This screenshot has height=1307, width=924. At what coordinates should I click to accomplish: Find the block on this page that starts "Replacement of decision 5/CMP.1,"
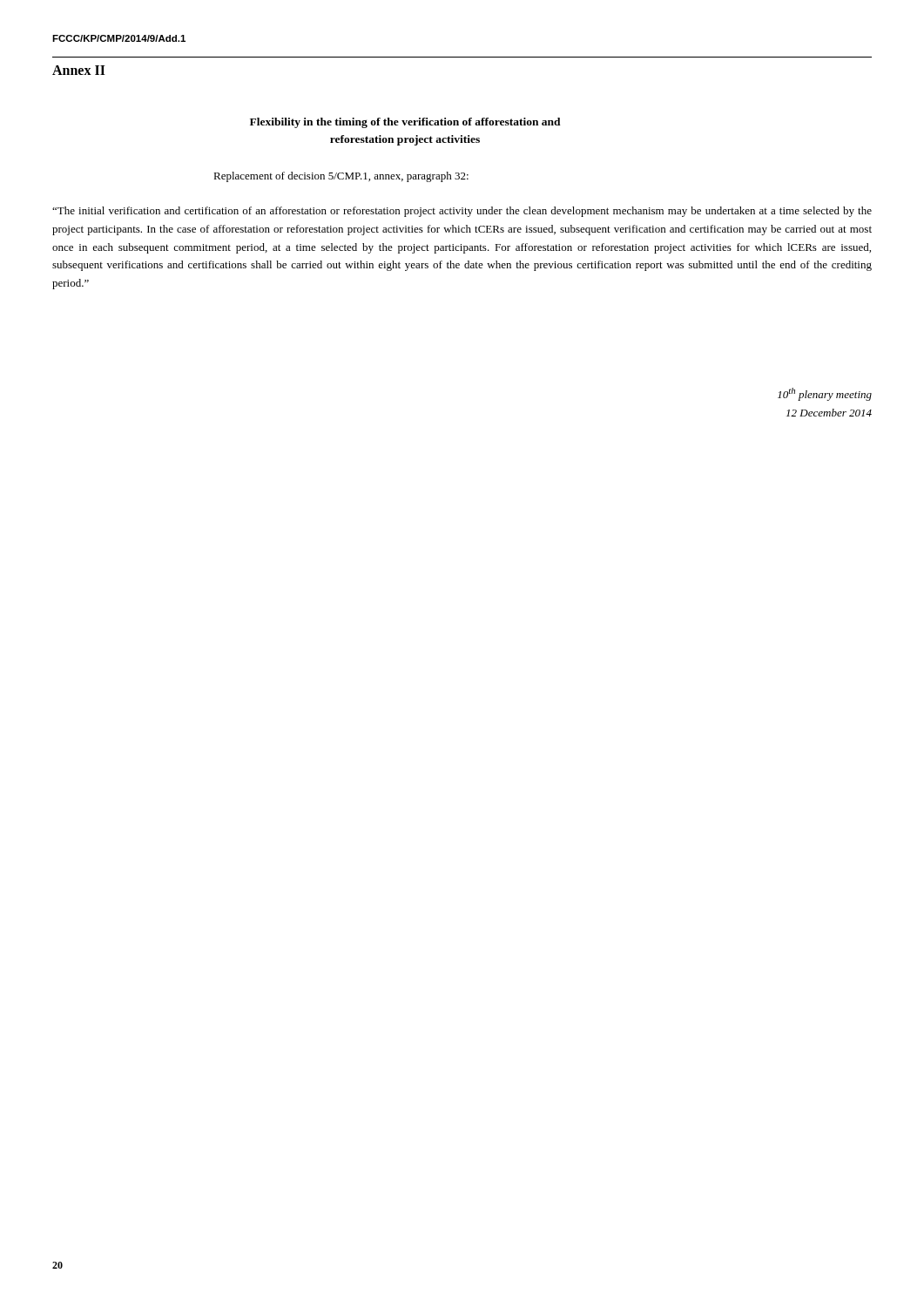[341, 176]
